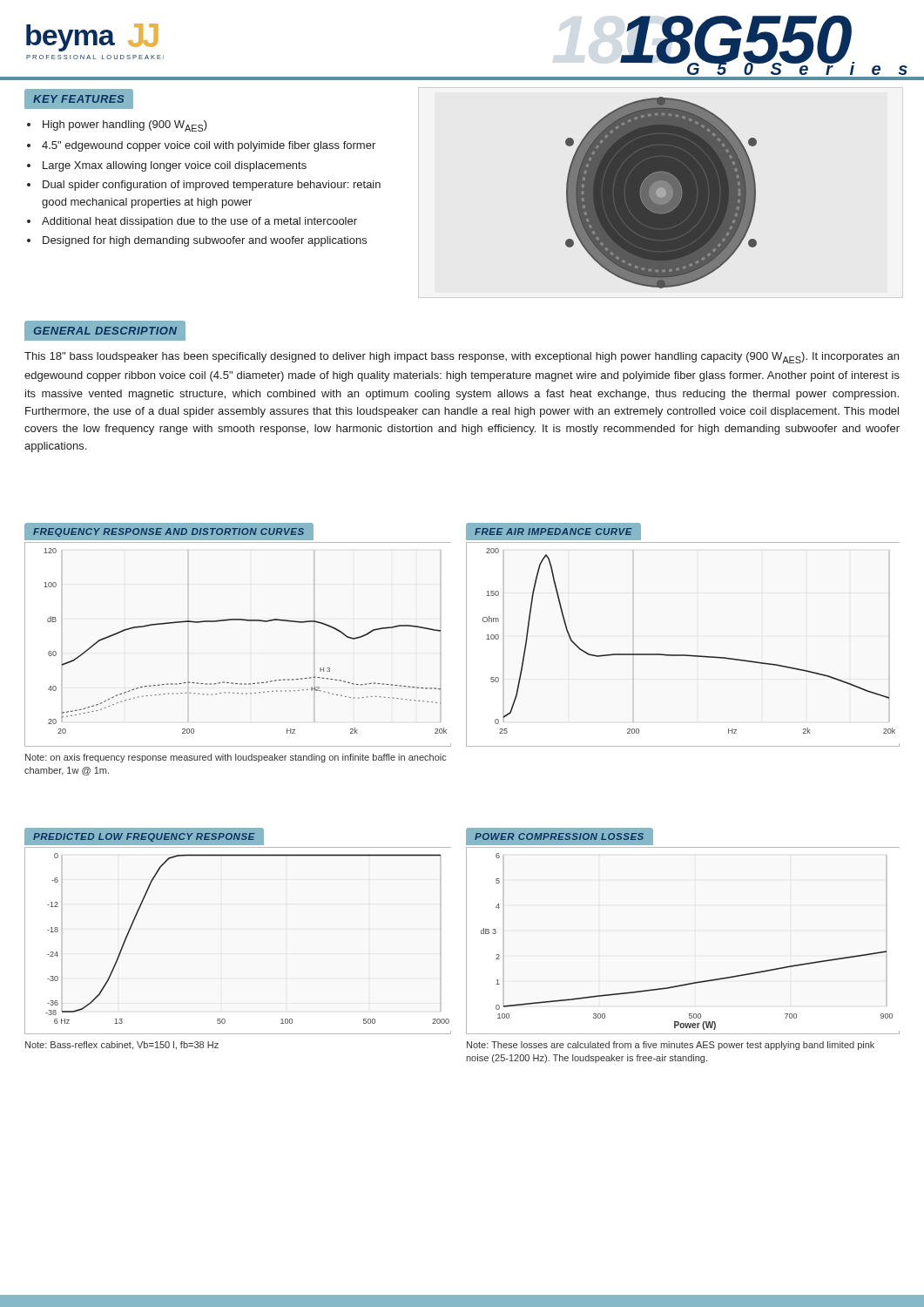Find "PREDICTED LOW FREQUENCY RESPONSE" on this page
Image resolution: width=924 pixels, height=1307 pixels.
pyautogui.click(x=144, y=836)
